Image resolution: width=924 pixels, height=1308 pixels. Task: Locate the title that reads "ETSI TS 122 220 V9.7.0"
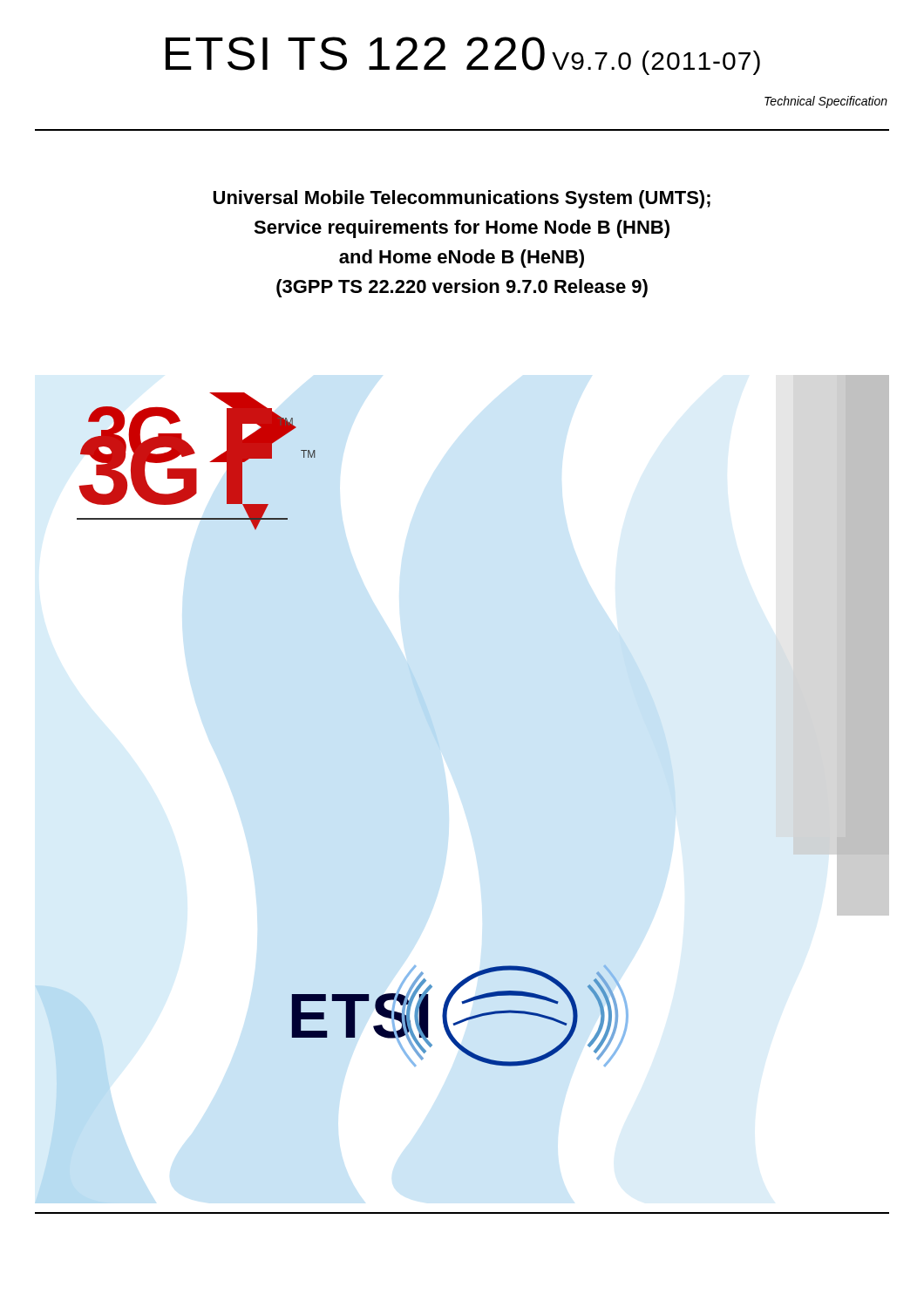[x=462, y=53]
